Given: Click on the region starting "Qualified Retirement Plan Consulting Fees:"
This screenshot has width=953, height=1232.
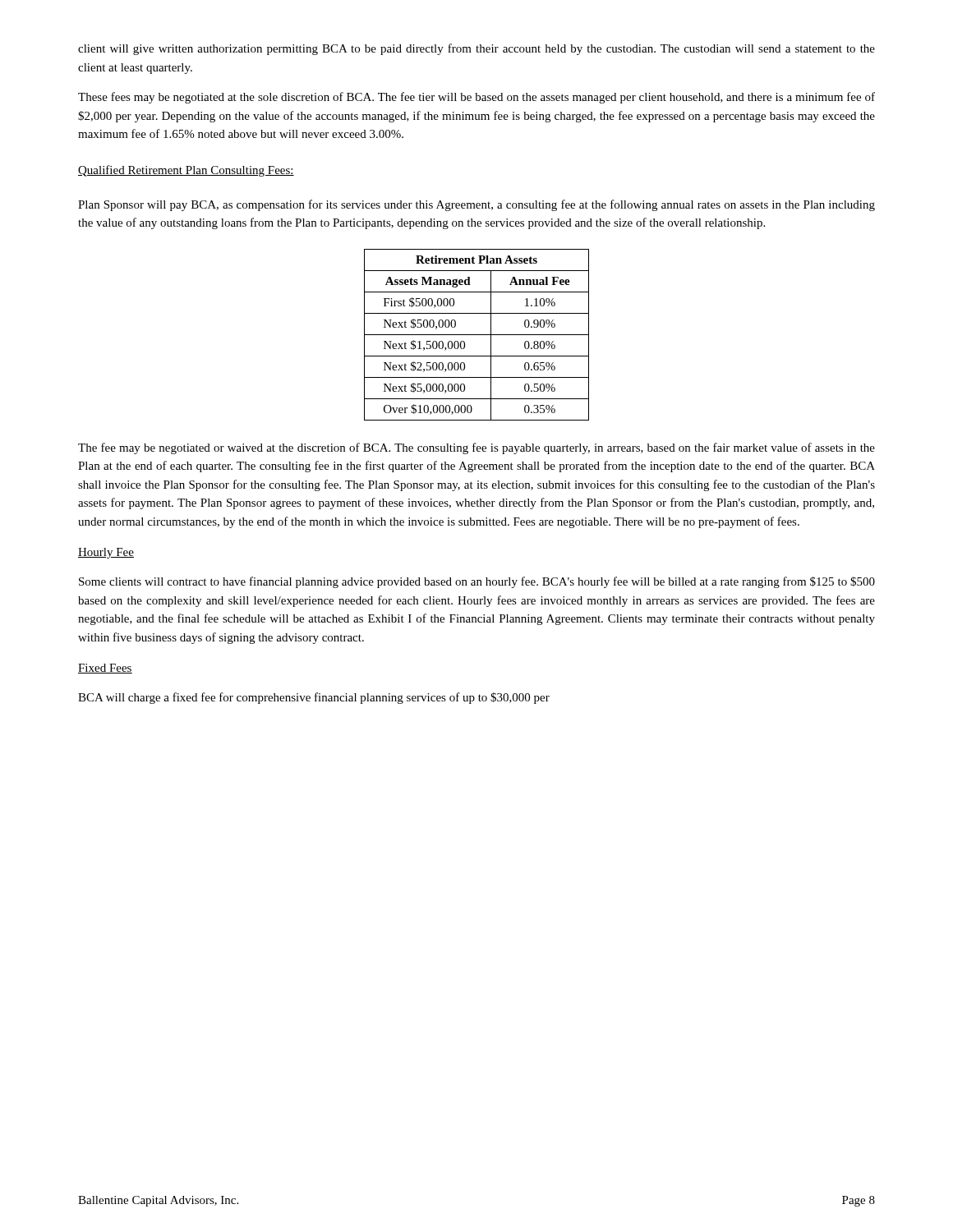Looking at the screenshot, I should click(186, 170).
